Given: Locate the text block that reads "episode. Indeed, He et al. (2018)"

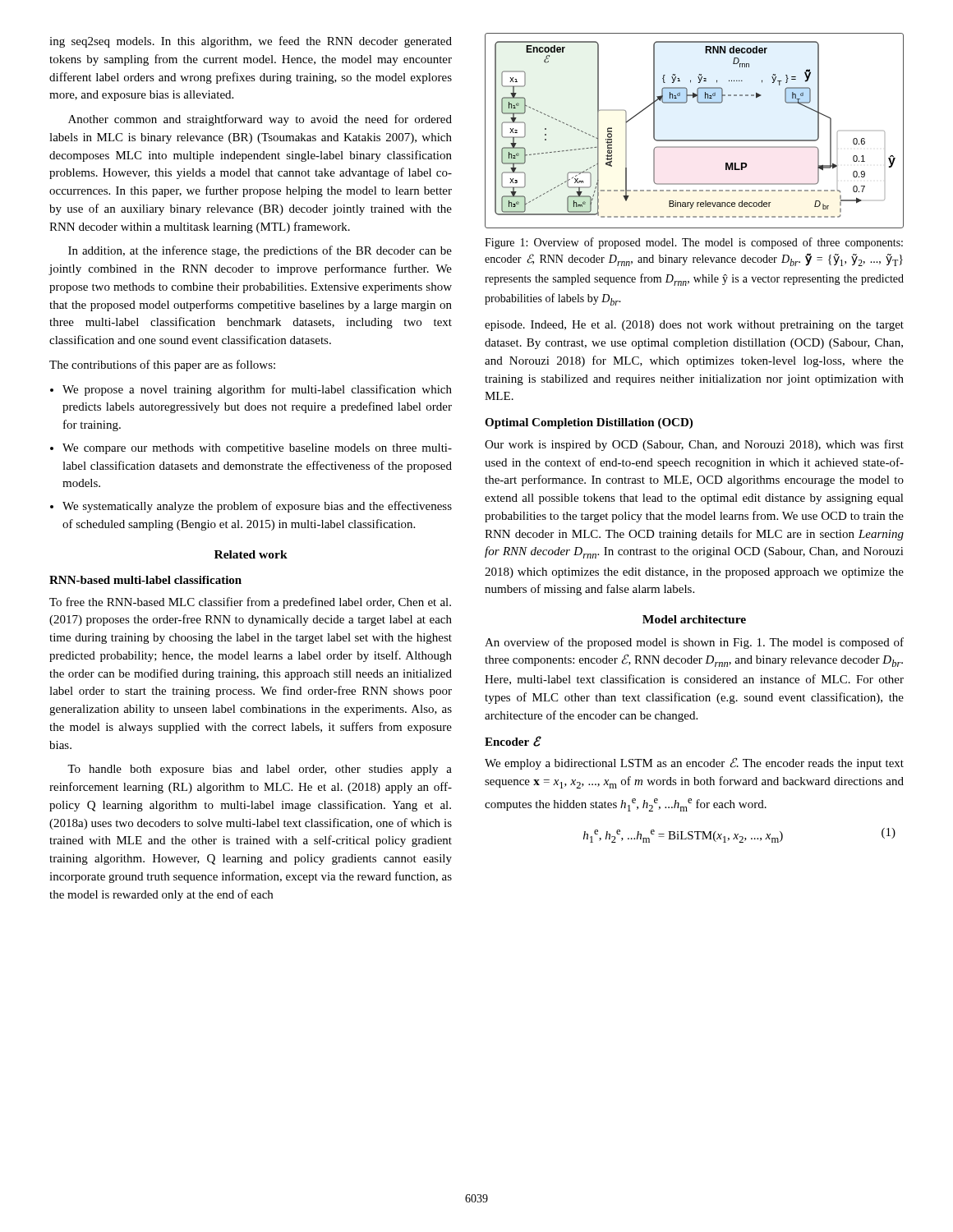Looking at the screenshot, I should pos(694,361).
